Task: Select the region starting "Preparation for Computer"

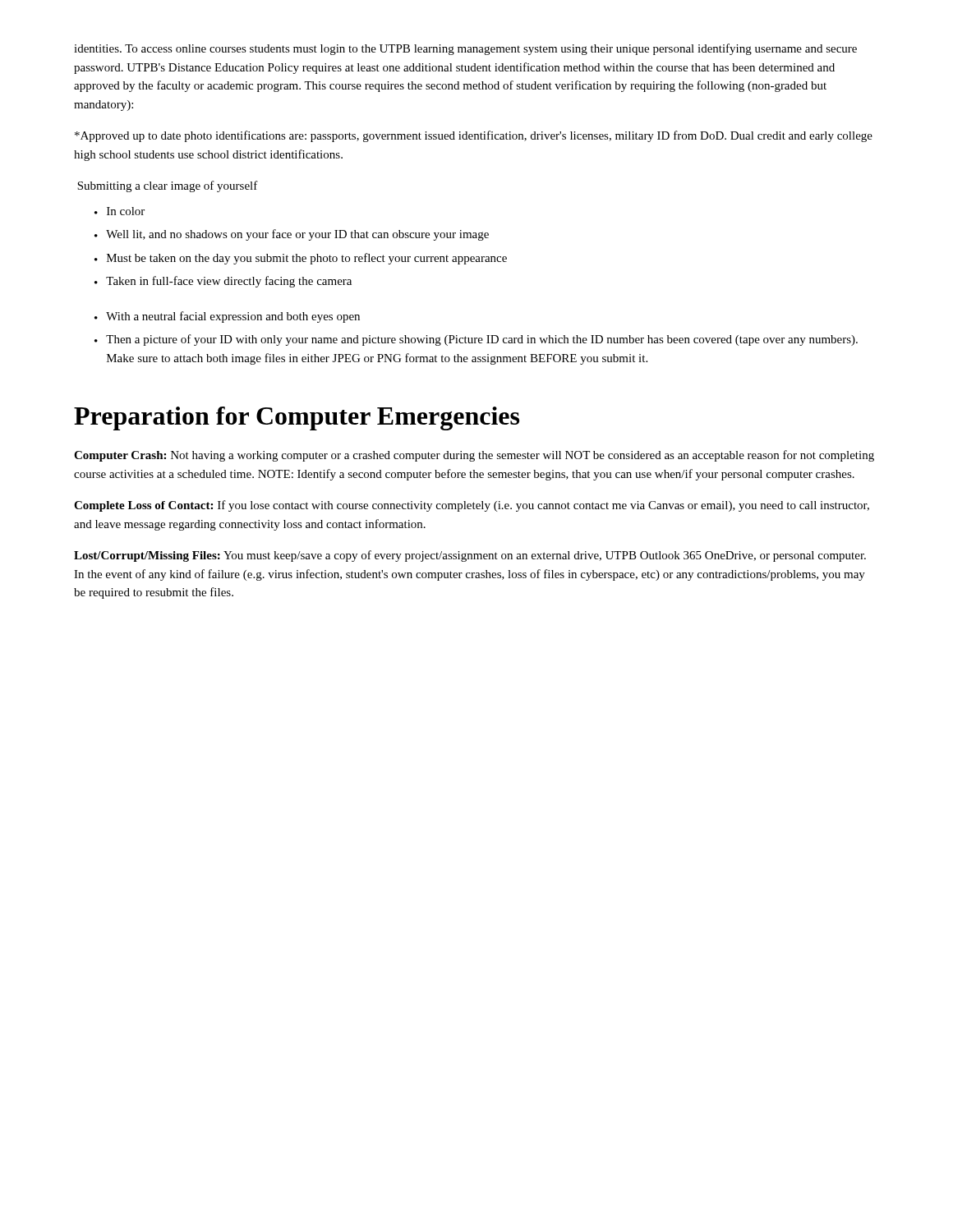Action: 297,416
